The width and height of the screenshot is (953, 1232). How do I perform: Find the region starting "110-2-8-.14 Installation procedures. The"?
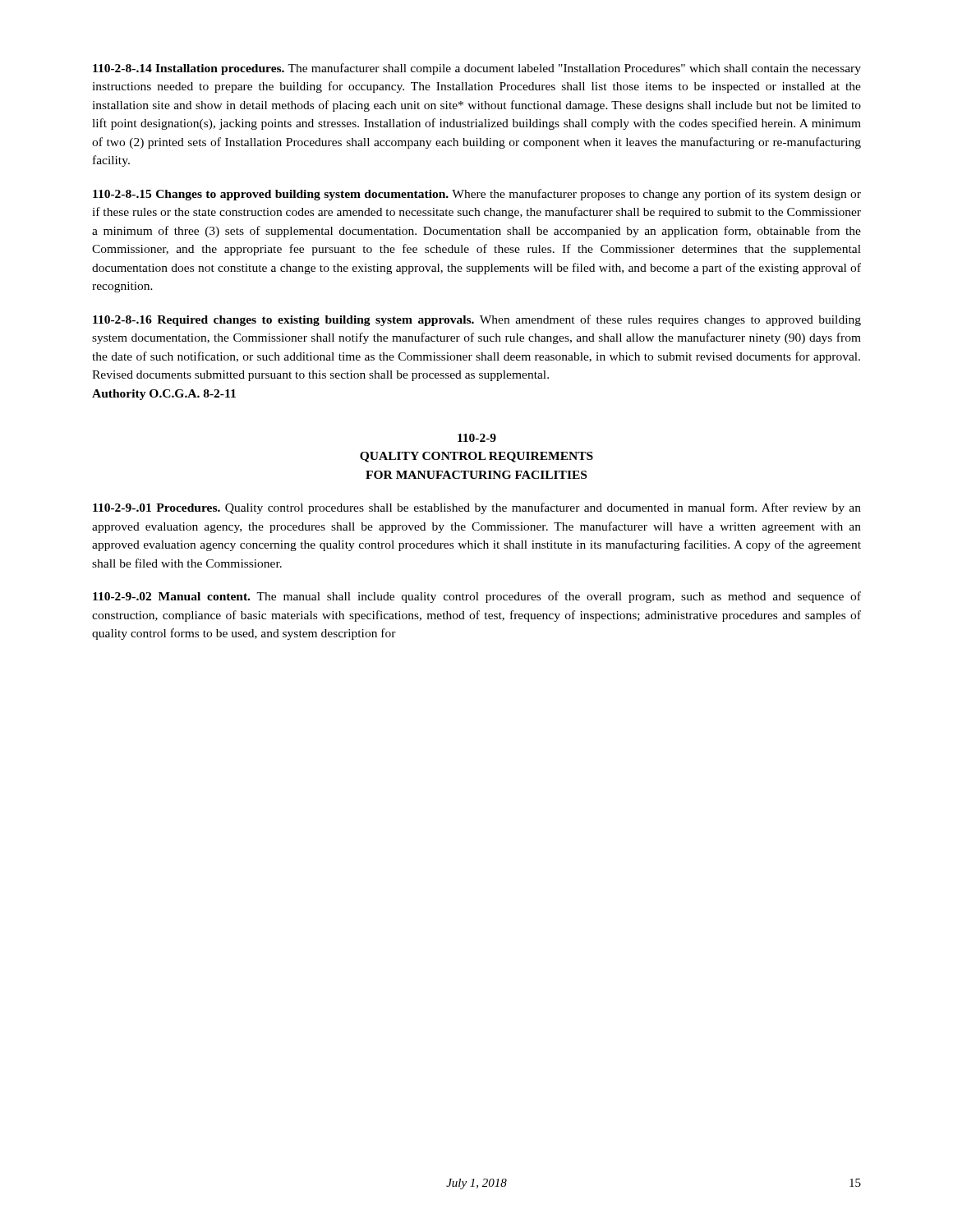coord(476,114)
